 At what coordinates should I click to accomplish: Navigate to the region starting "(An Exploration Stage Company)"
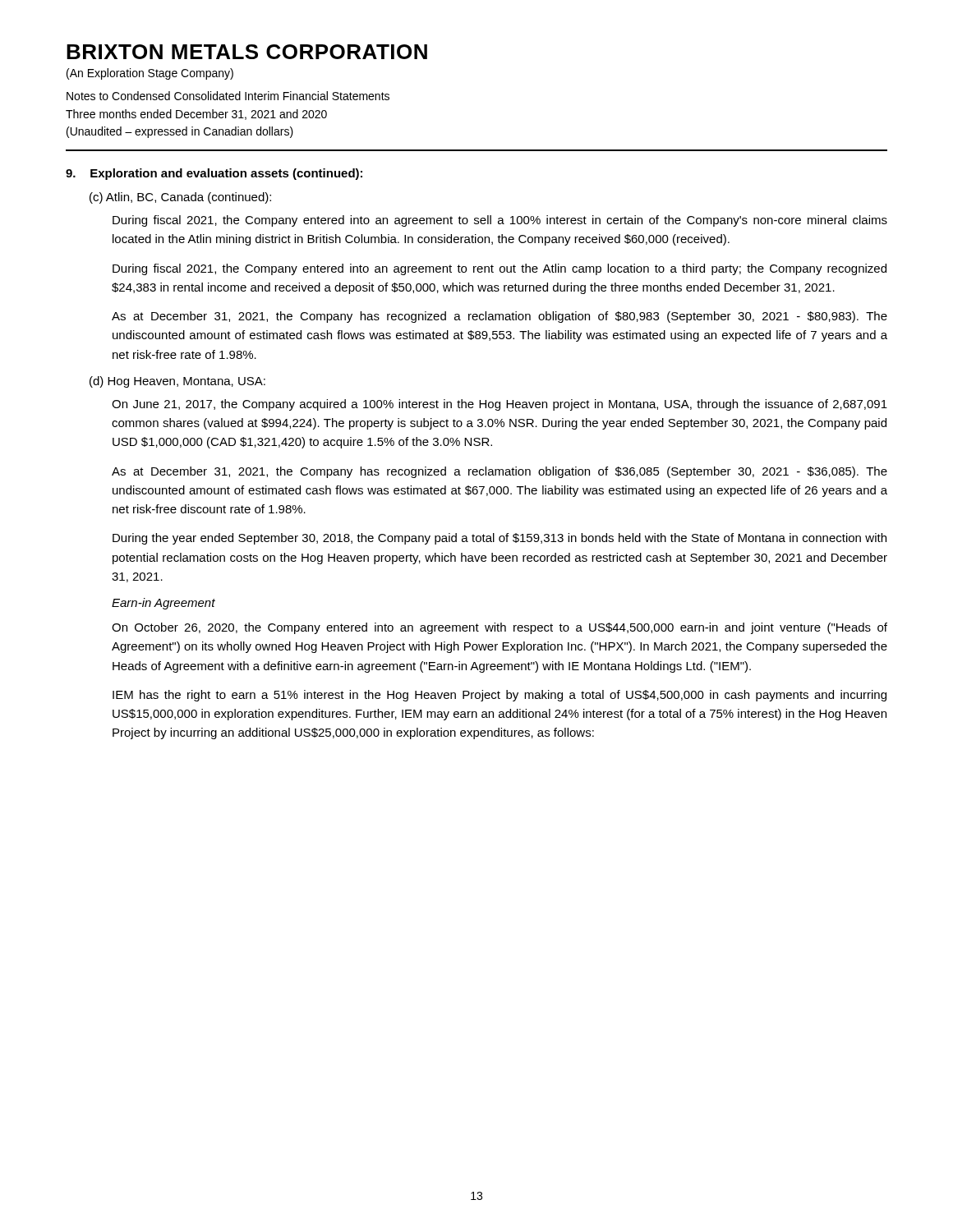pos(150,73)
